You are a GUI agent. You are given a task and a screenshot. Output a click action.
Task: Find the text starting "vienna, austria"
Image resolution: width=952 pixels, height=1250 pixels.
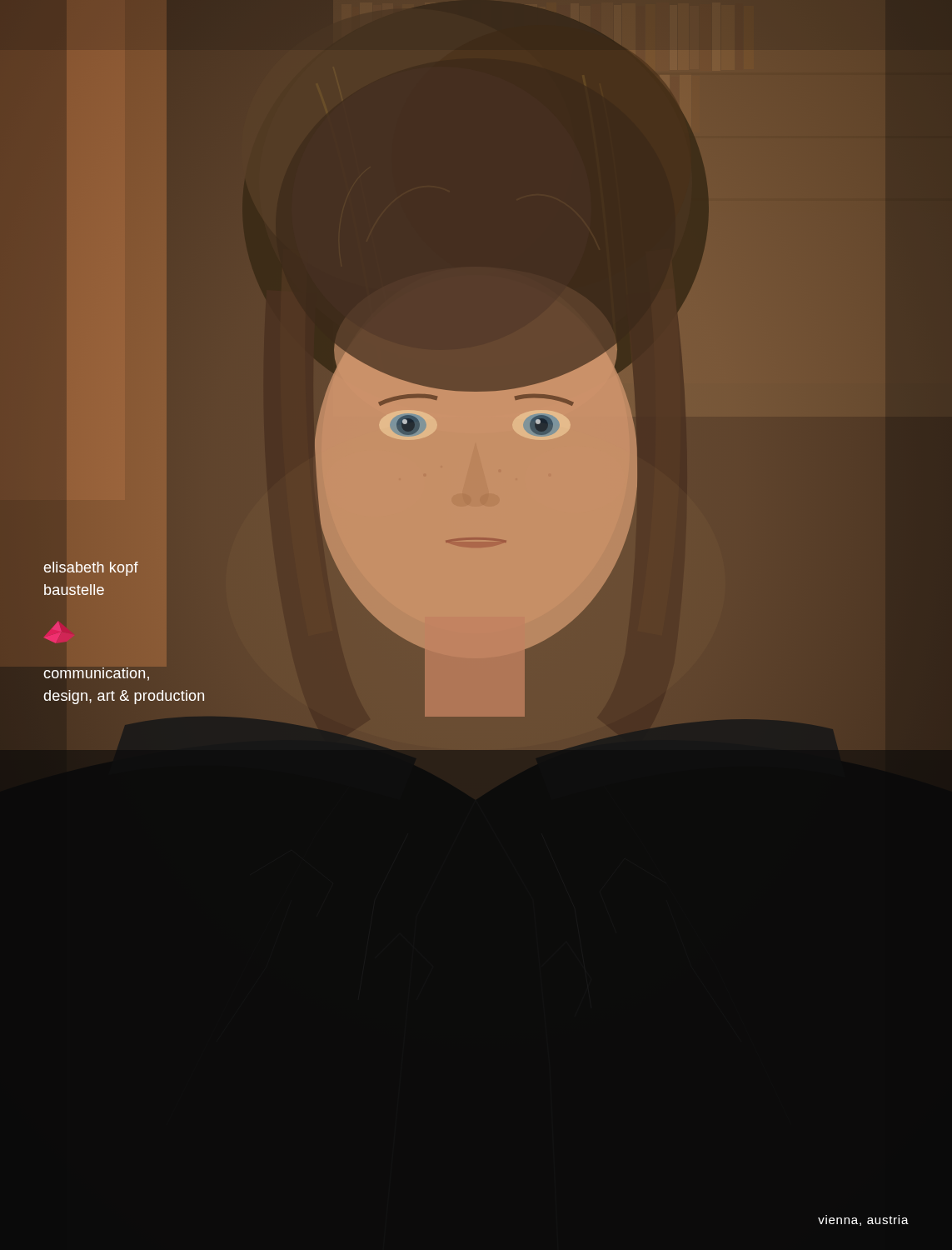pyautogui.click(x=863, y=1220)
